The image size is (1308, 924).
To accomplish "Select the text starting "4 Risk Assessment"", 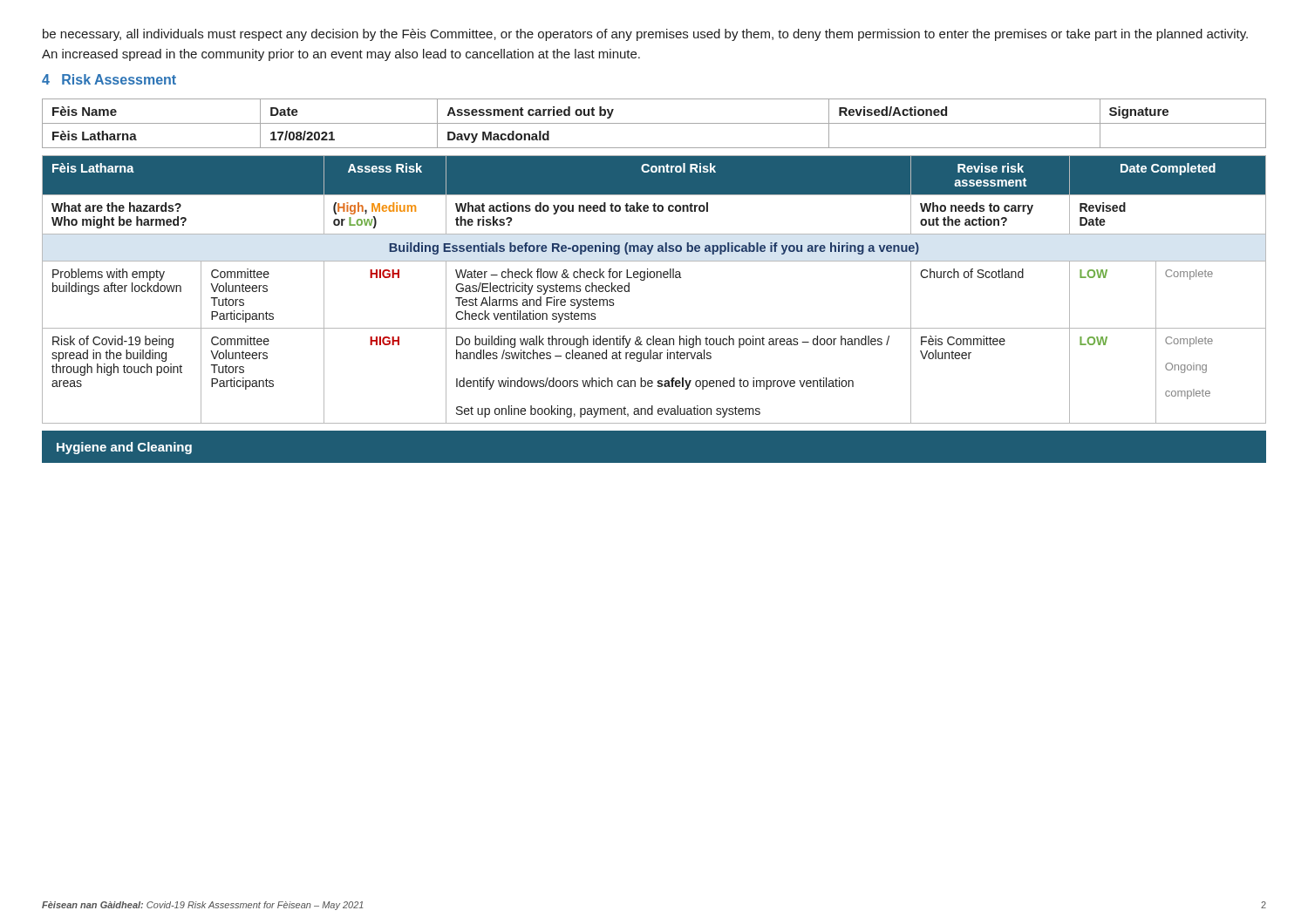I will coord(109,80).
